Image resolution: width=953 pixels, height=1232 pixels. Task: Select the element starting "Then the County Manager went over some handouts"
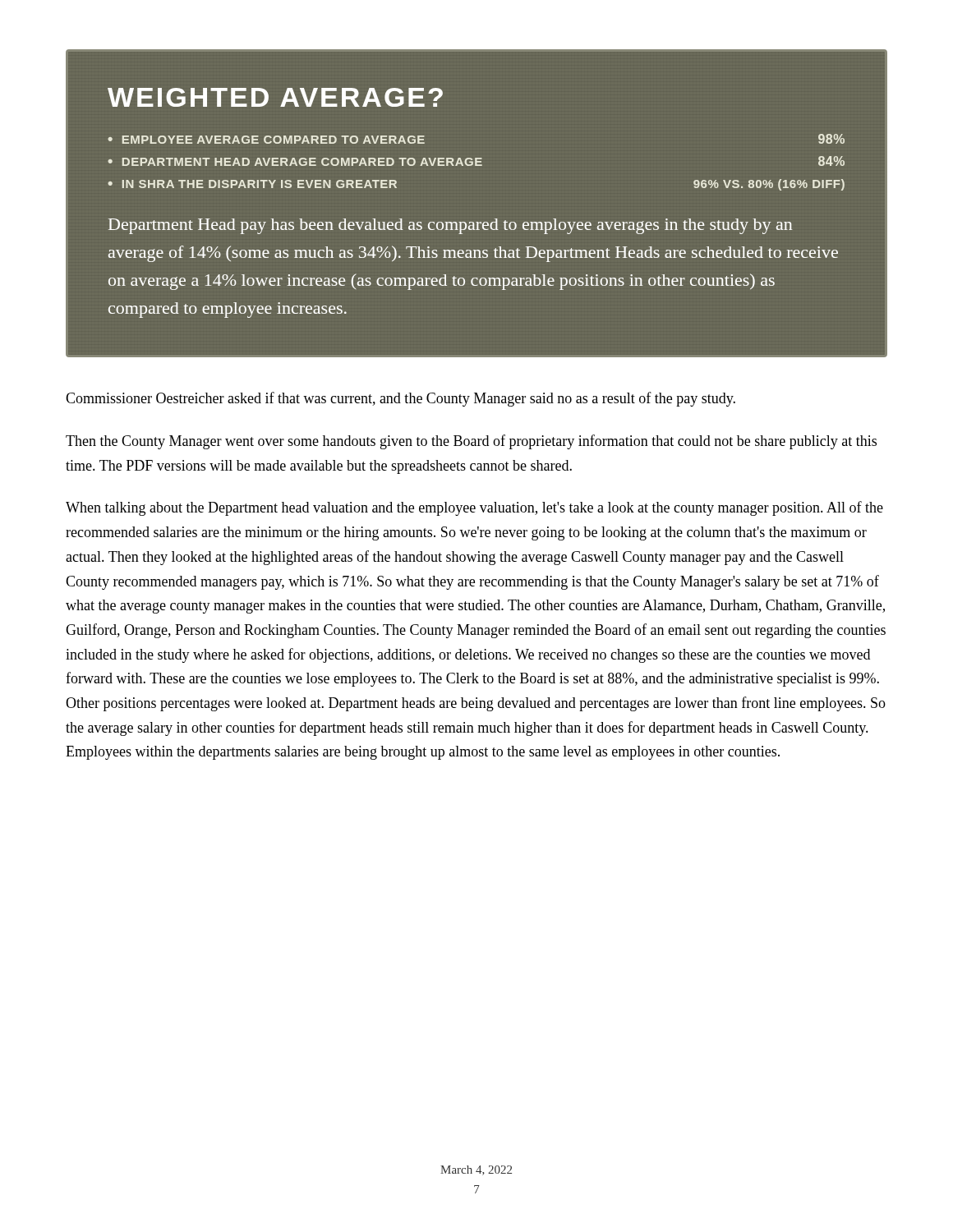point(471,453)
